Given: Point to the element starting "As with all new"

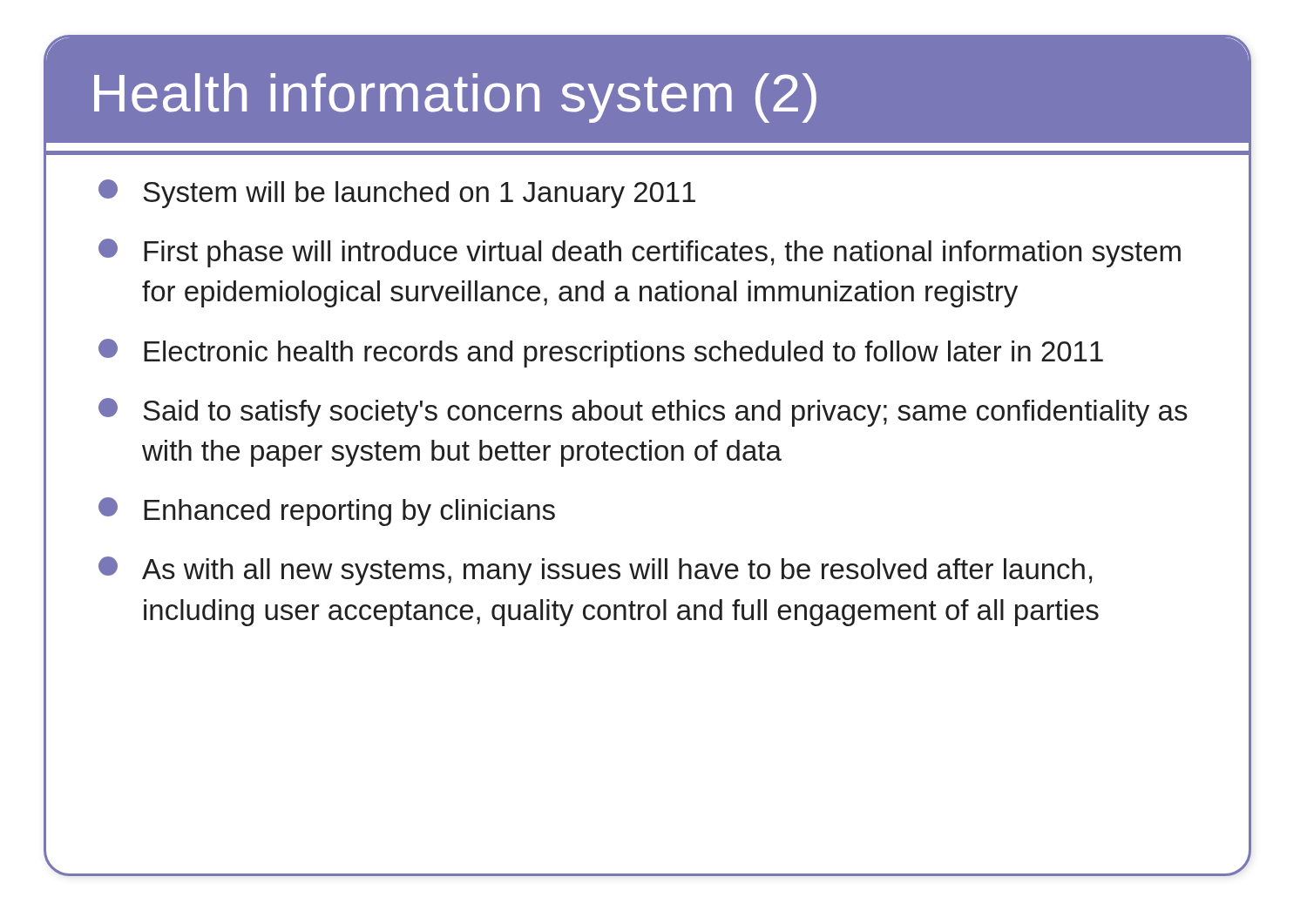Looking at the screenshot, I should (x=647, y=590).
